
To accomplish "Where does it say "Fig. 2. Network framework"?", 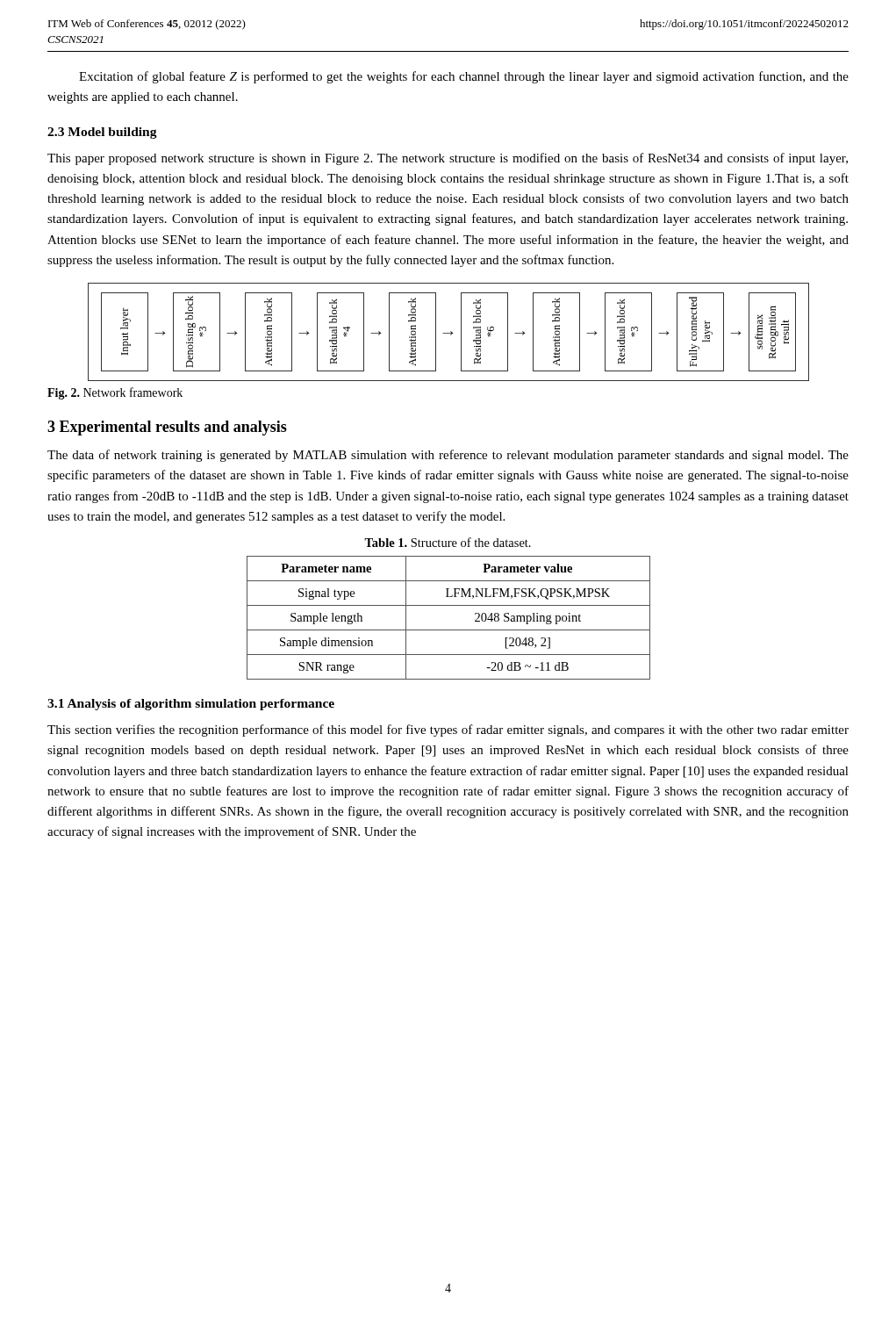I will [115, 393].
